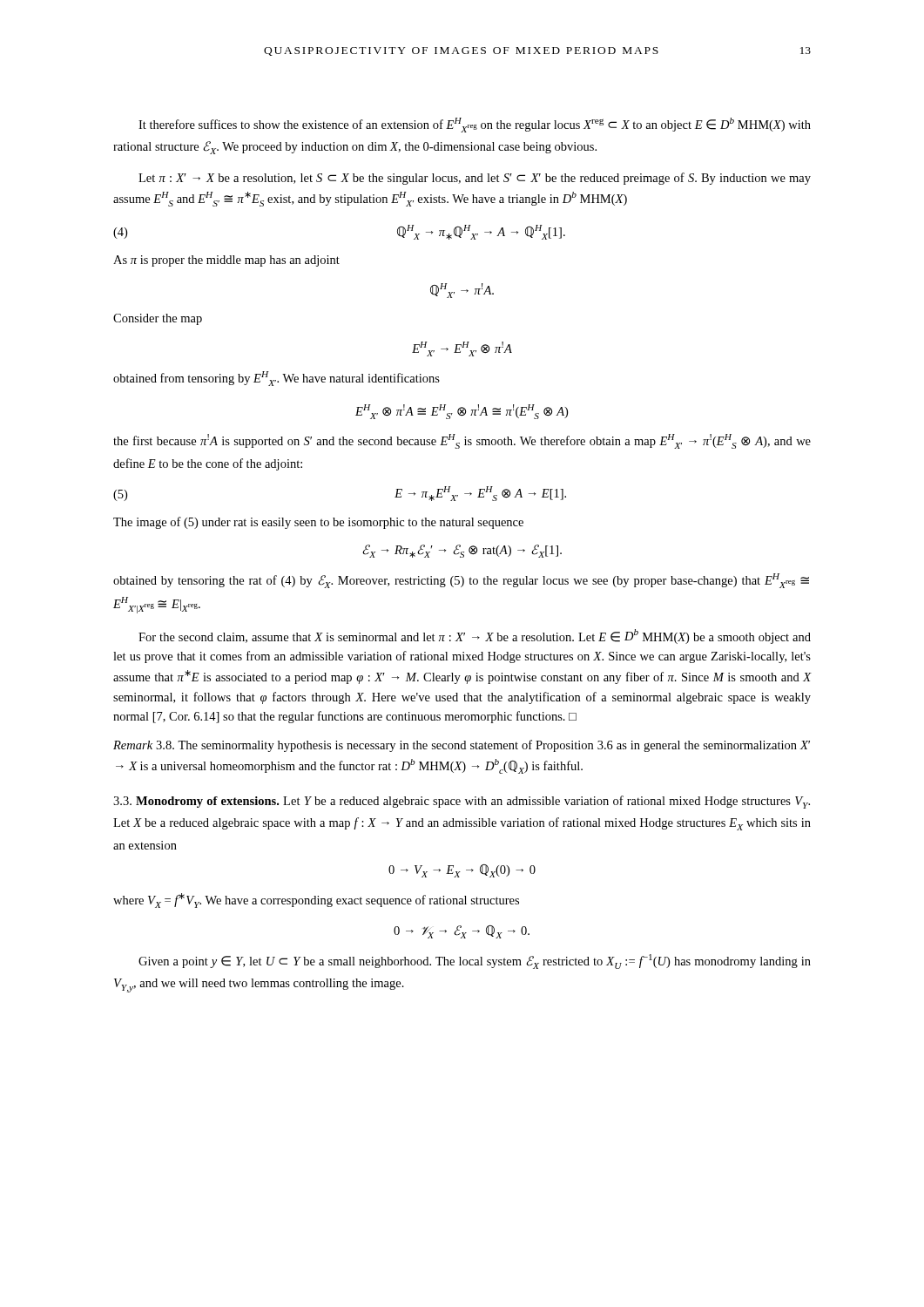Viewport: 924px width, 1307px height.
Task: Locate the text containing "Consider the map"
Action: (158, 319)
